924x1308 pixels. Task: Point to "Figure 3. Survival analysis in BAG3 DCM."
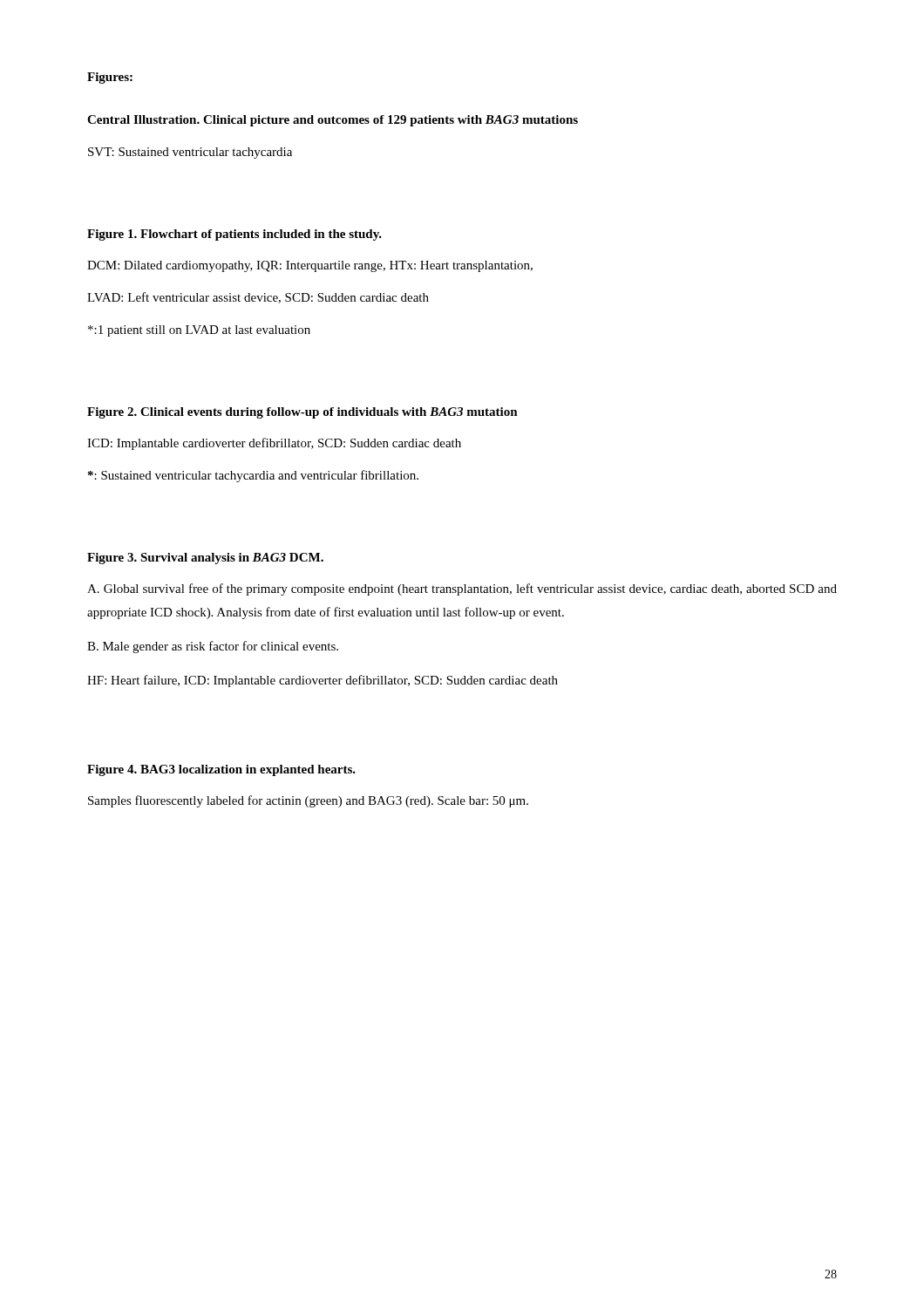point(205,557)
